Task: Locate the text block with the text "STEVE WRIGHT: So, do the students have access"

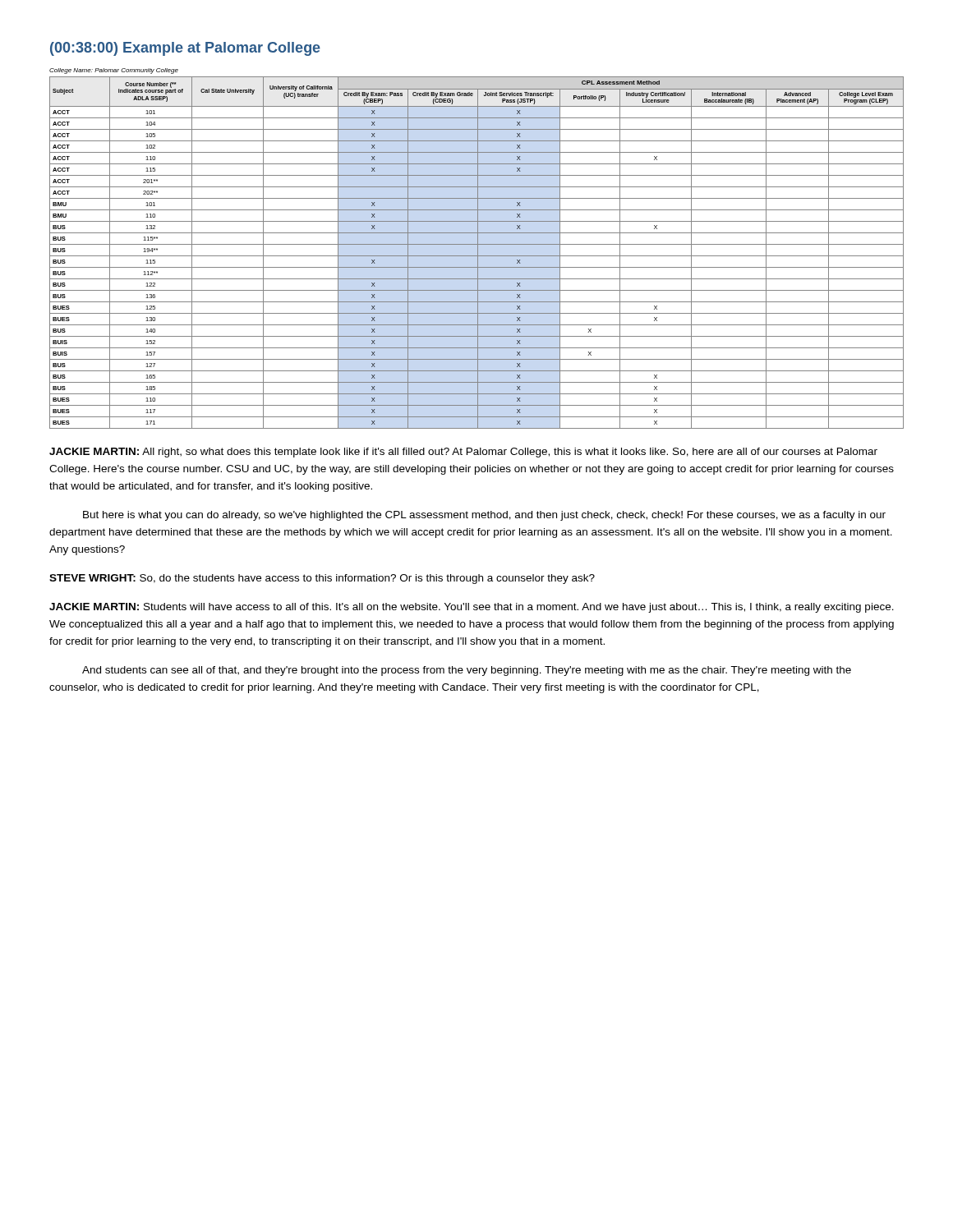Action: click(x=322, y=578)
